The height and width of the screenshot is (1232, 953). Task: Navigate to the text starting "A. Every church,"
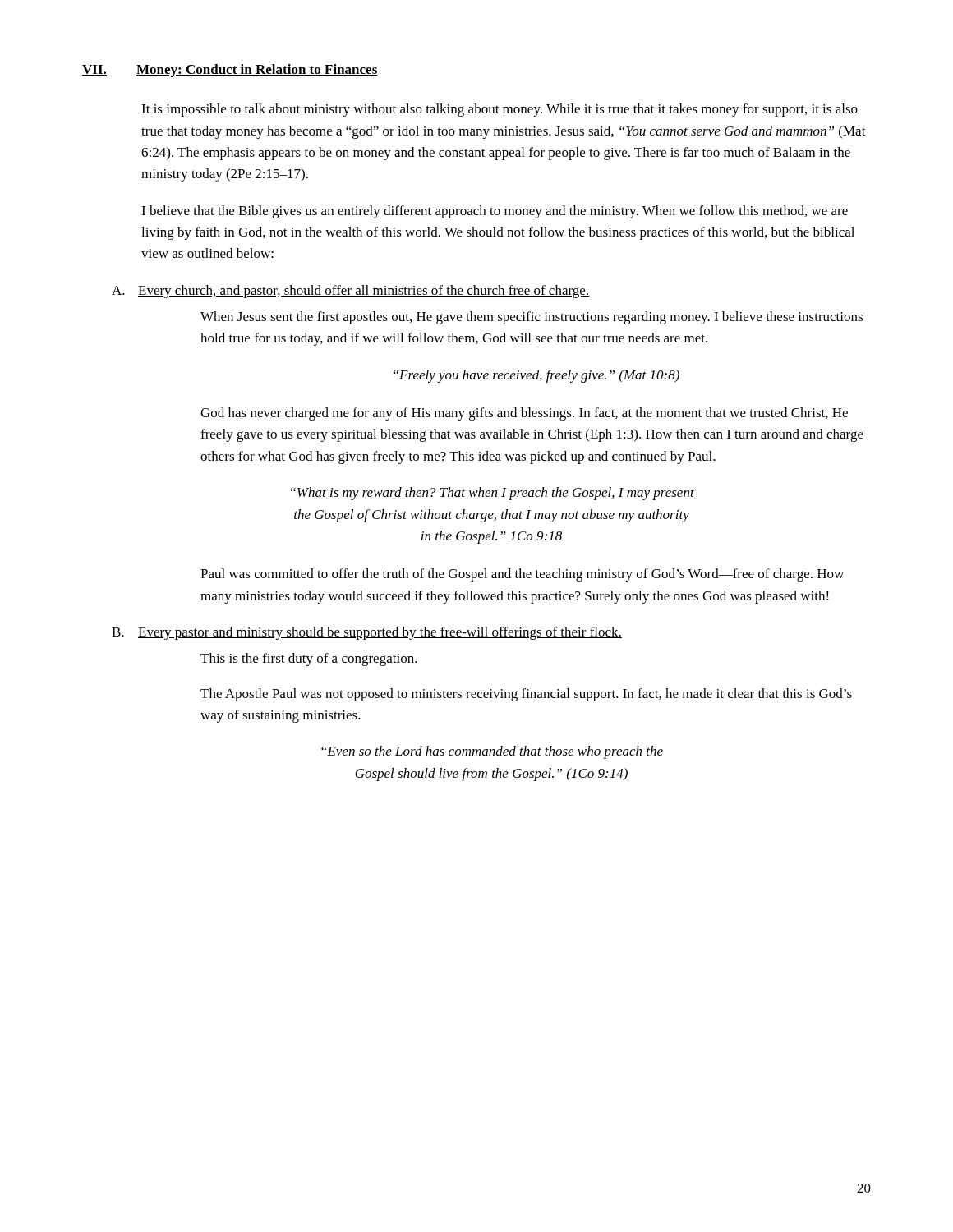(x=491, y=443)
